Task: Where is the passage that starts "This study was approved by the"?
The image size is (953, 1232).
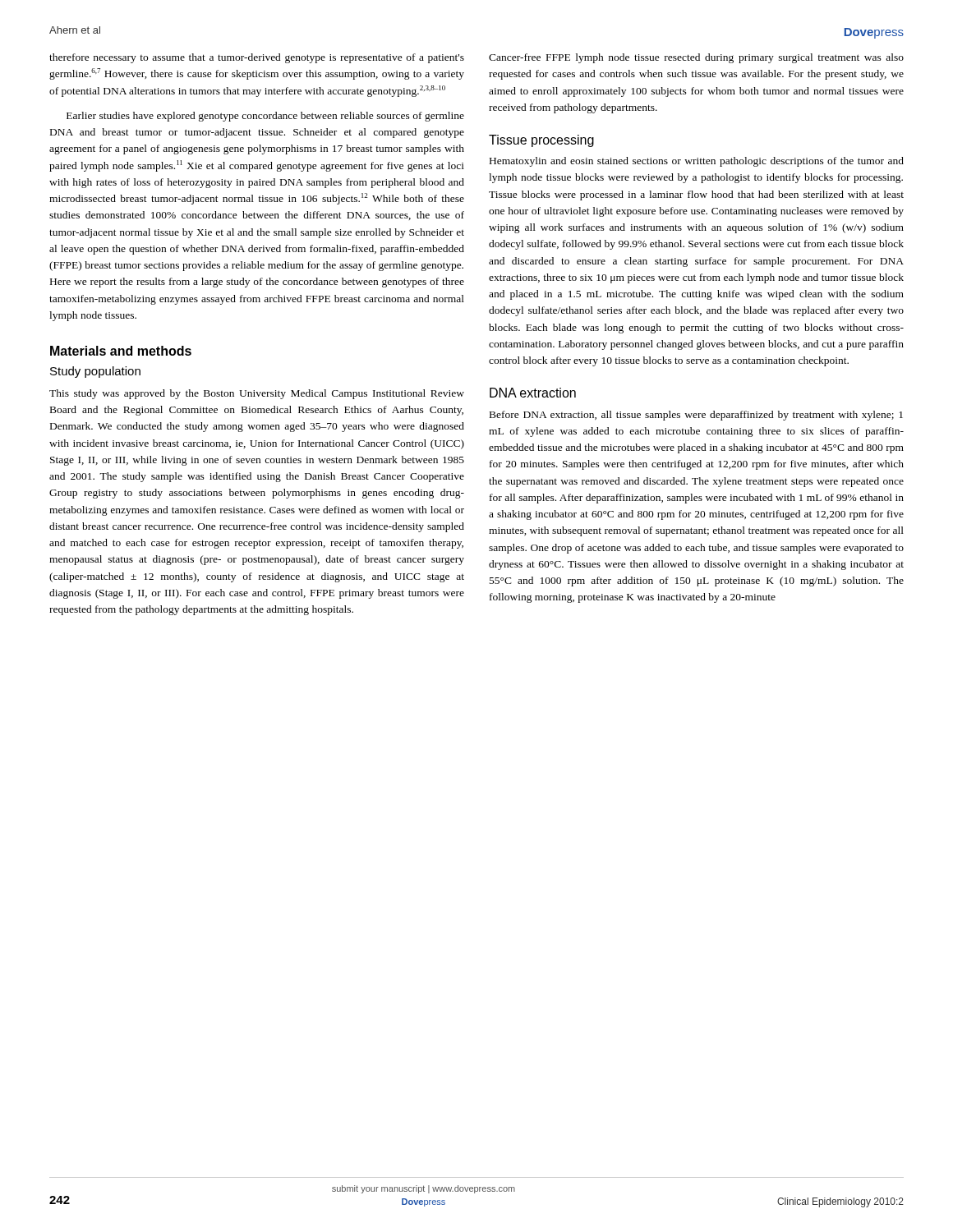Action: pos(257,501)
